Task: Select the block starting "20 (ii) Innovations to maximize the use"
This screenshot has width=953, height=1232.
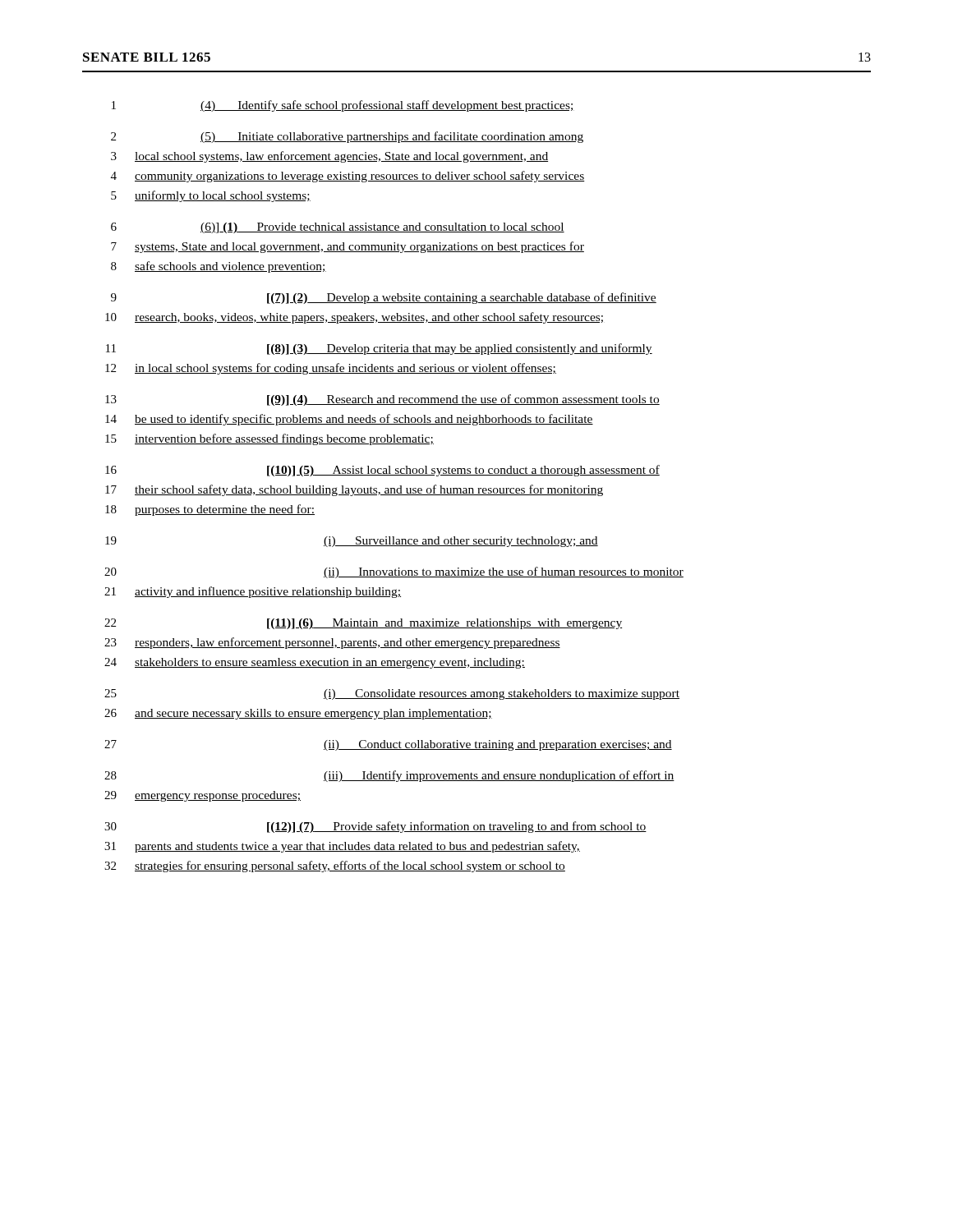Action: [x=476, y=582]
